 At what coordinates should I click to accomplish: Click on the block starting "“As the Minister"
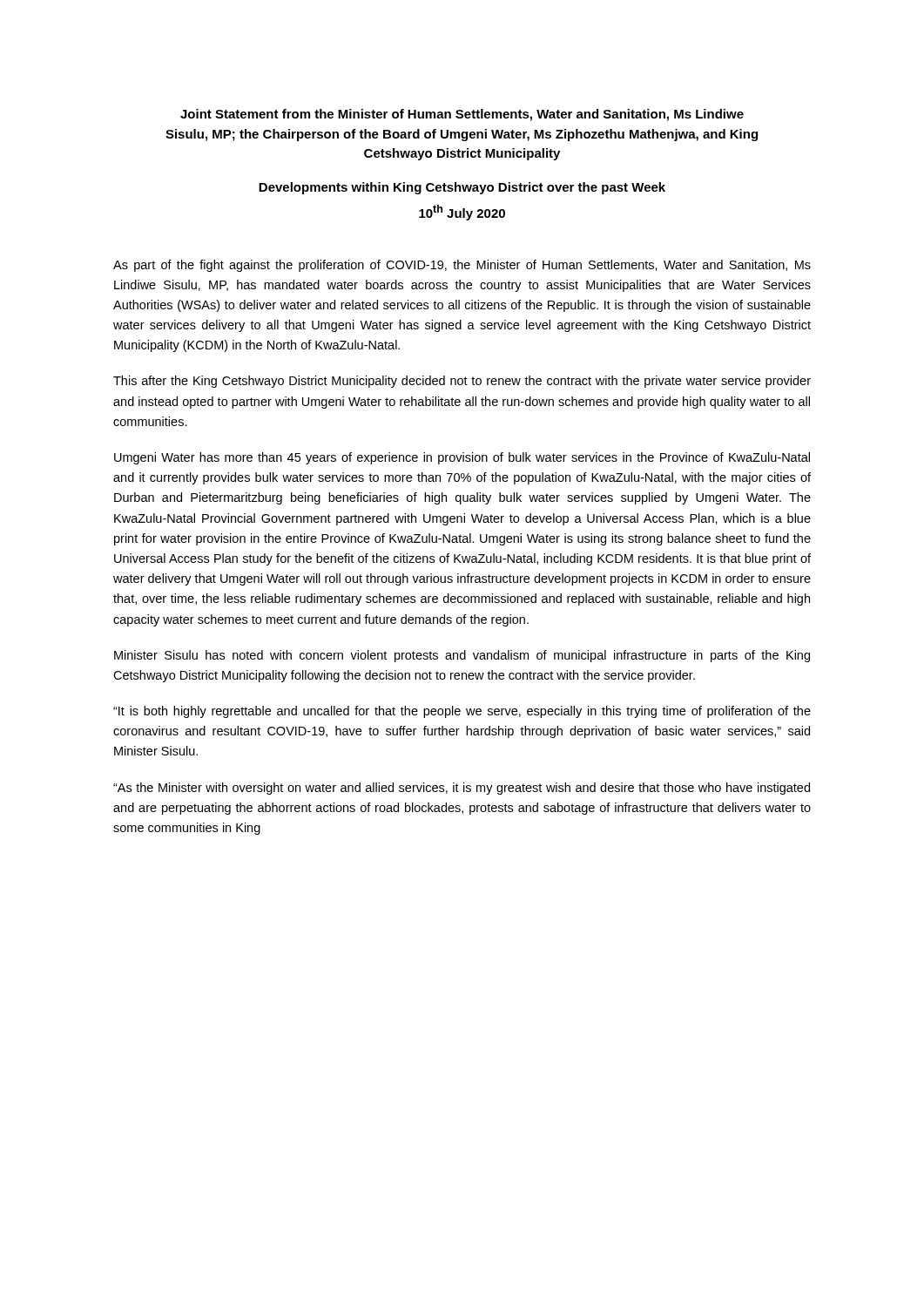coord(462,808)
